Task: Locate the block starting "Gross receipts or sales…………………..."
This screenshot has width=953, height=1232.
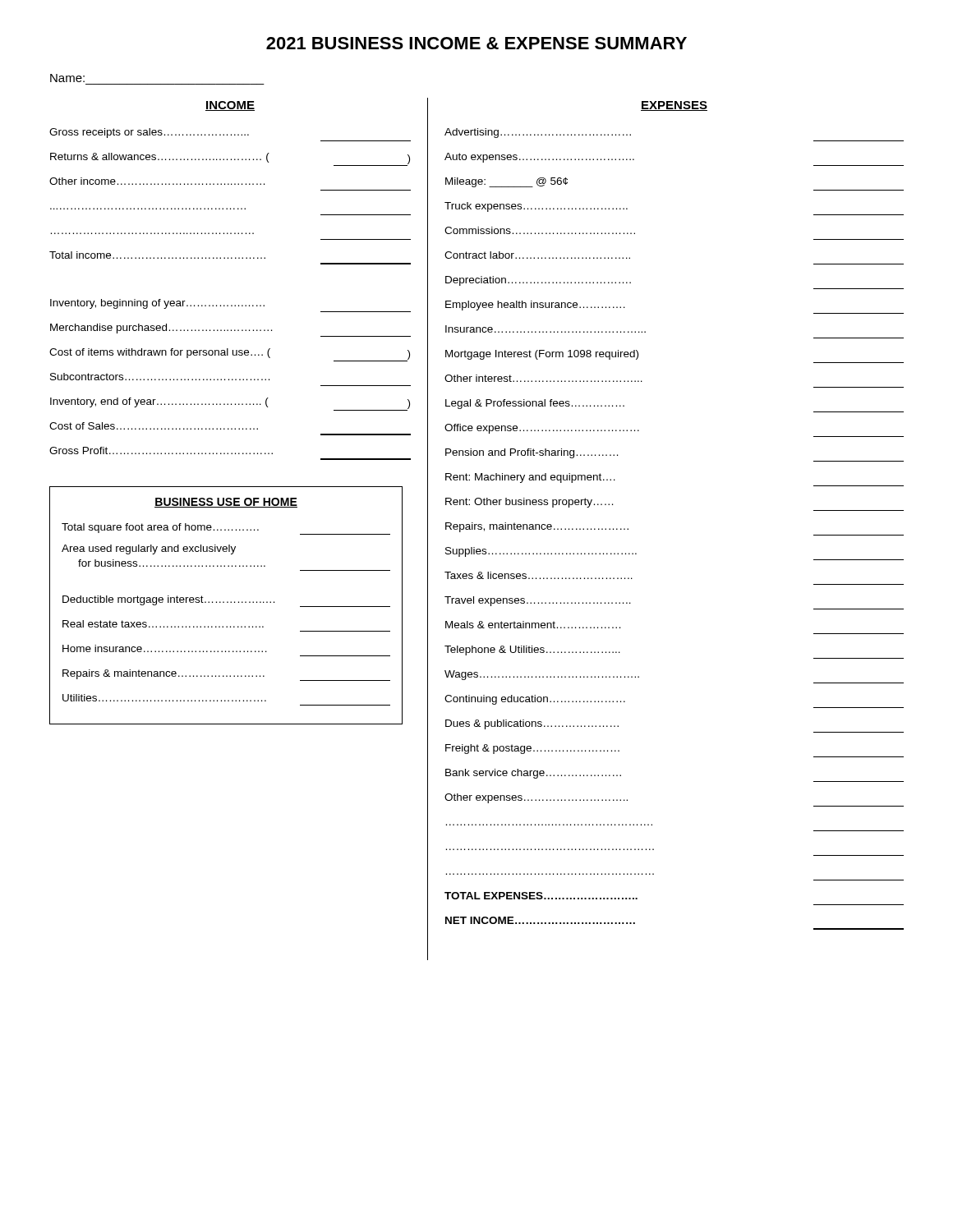Action: (x=230, y=133)
